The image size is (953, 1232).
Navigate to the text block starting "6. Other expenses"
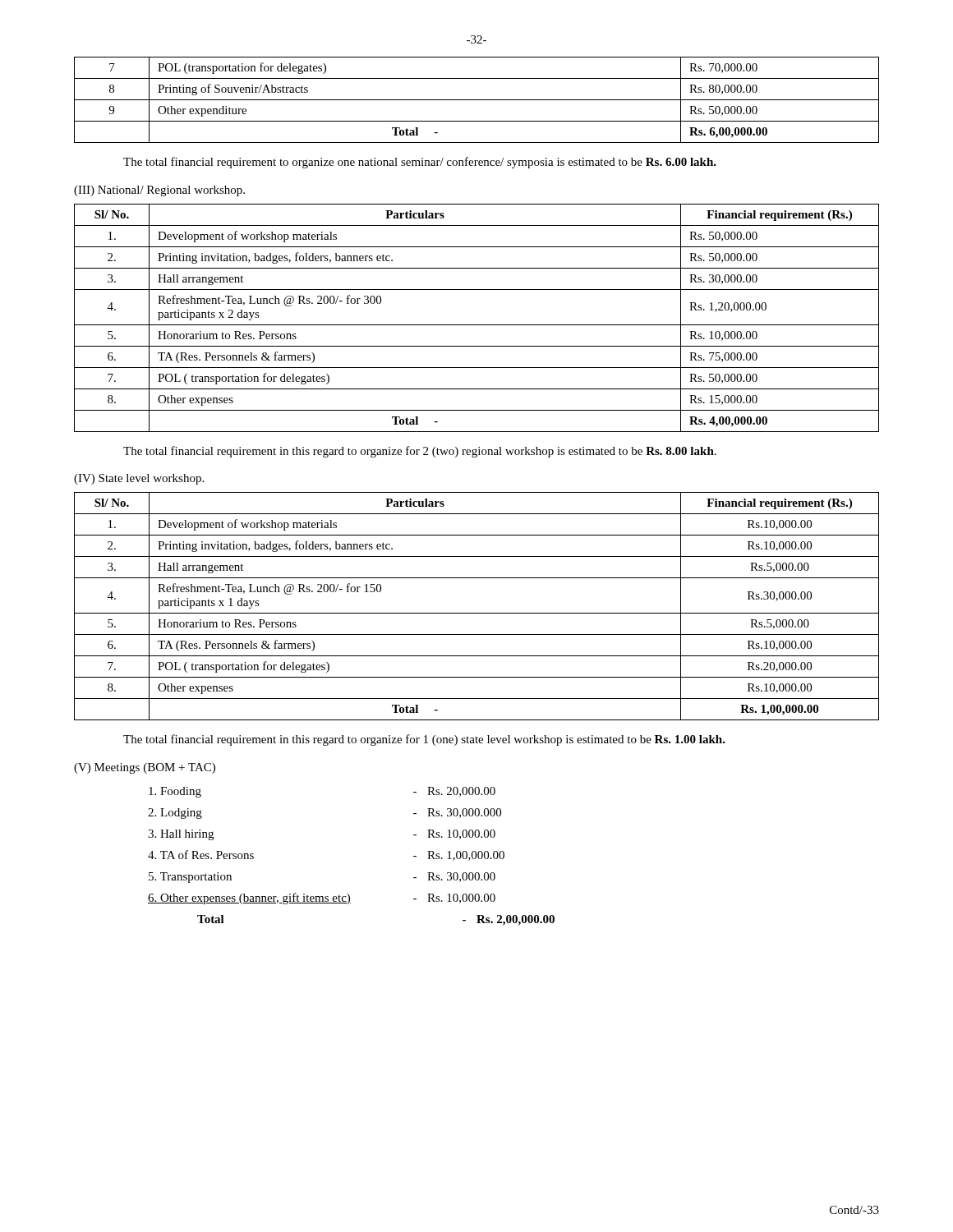353,897
